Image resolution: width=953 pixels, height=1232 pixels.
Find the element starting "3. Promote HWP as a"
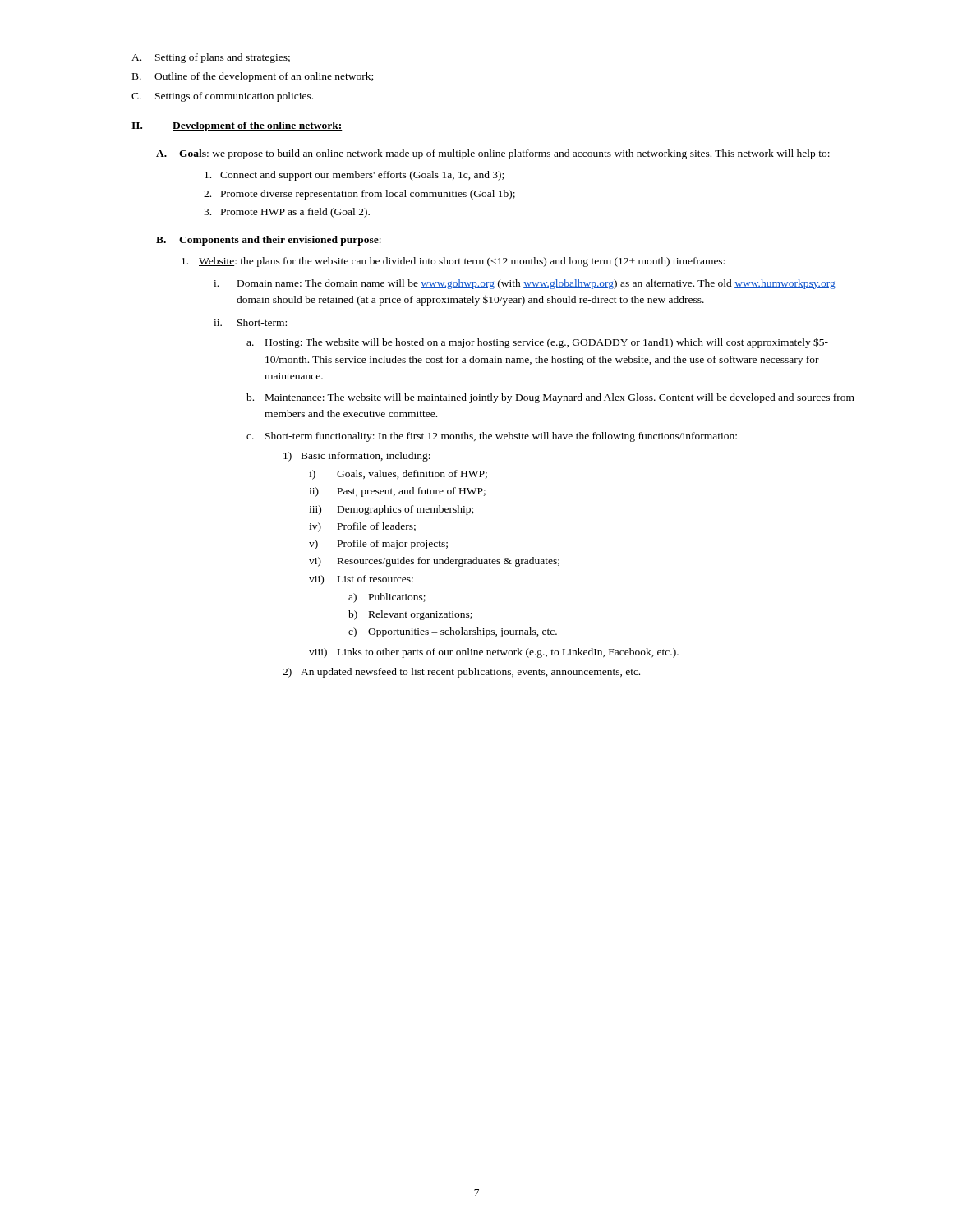pyautogui.click(x=287, y=212)
